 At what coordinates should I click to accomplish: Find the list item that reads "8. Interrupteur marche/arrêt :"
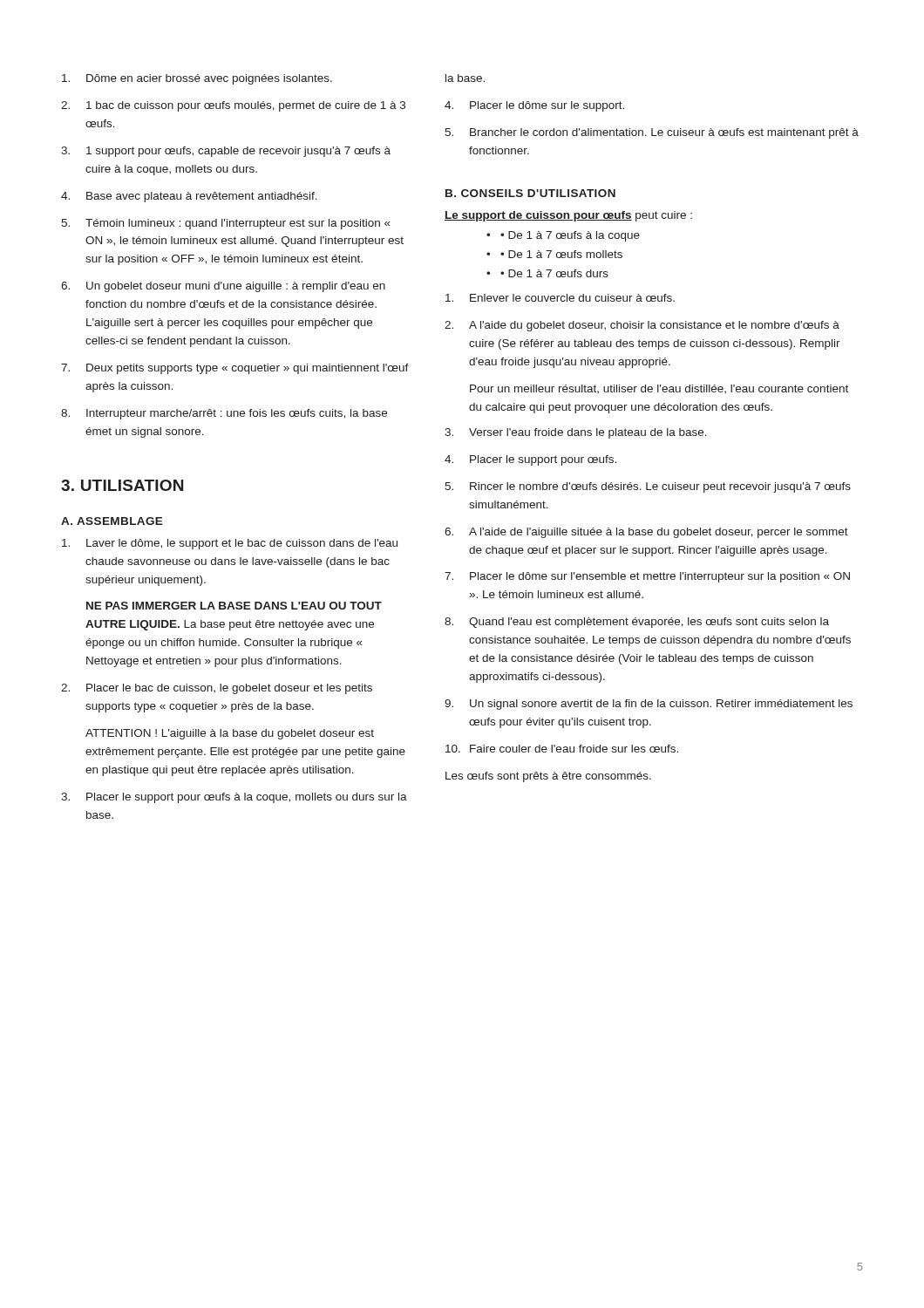[x=235, y=423]
